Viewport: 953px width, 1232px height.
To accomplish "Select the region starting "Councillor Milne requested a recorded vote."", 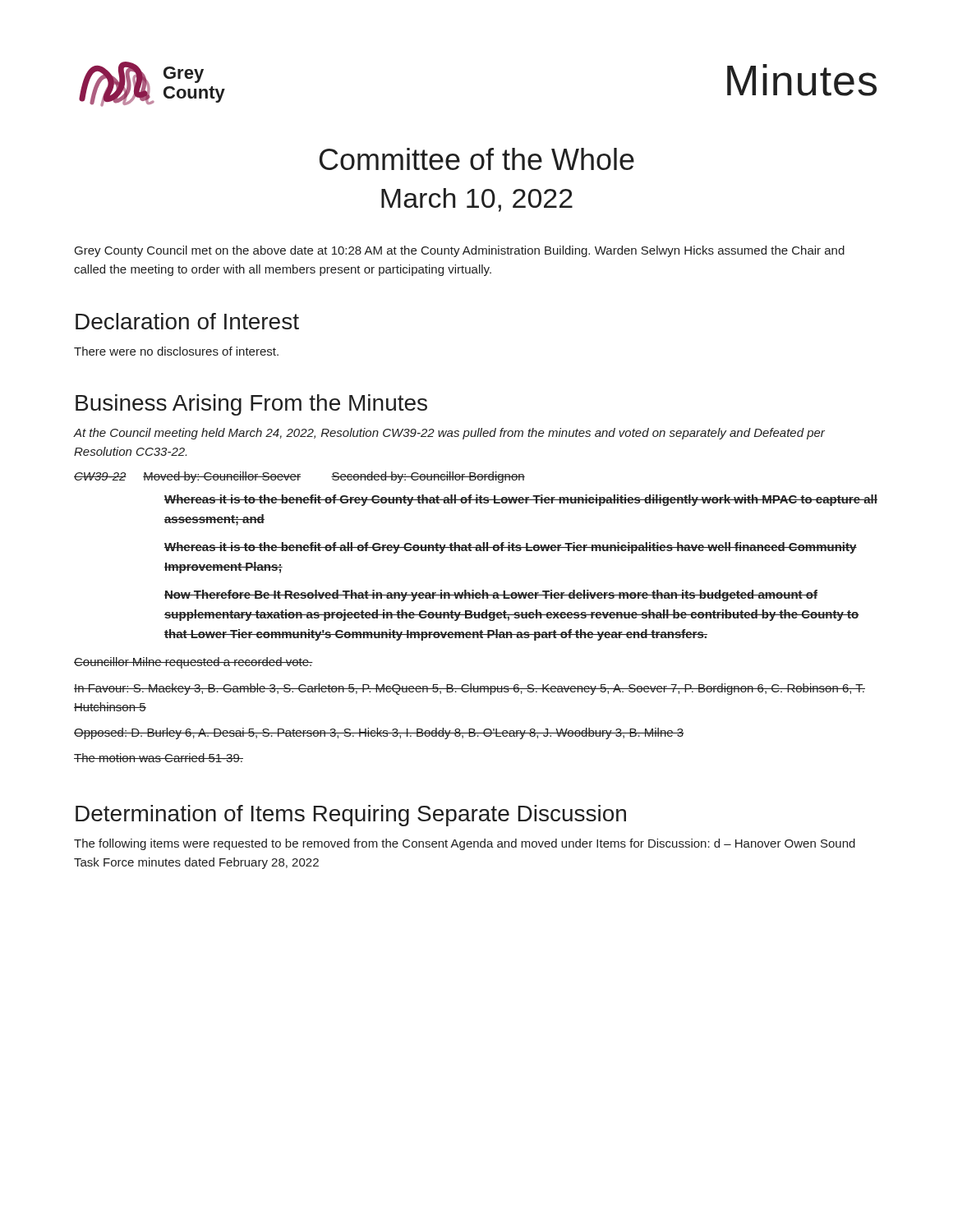I will 193,662.
